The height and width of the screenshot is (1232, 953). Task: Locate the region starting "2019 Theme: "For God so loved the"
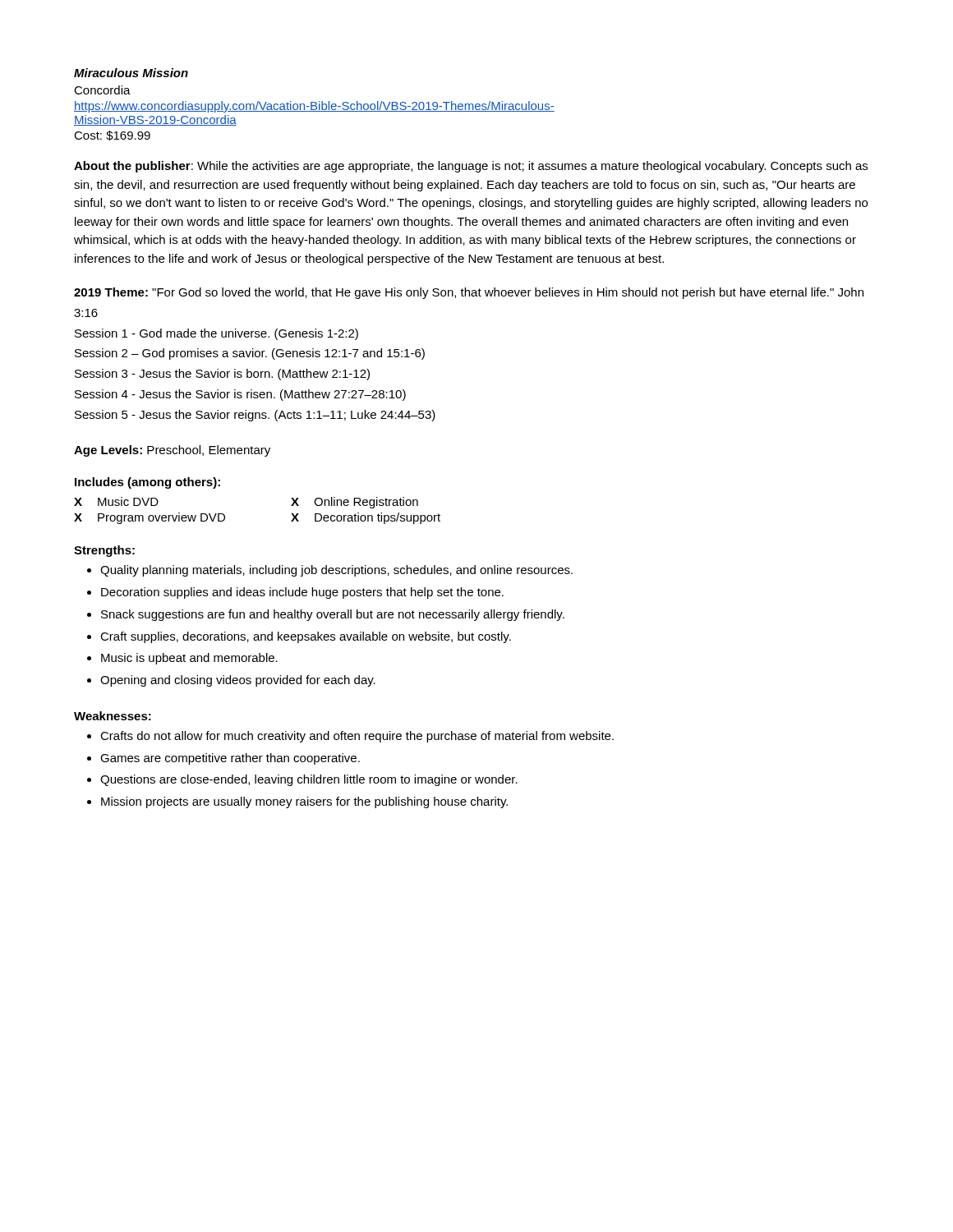pyautogui.click(x=469, y=293)
